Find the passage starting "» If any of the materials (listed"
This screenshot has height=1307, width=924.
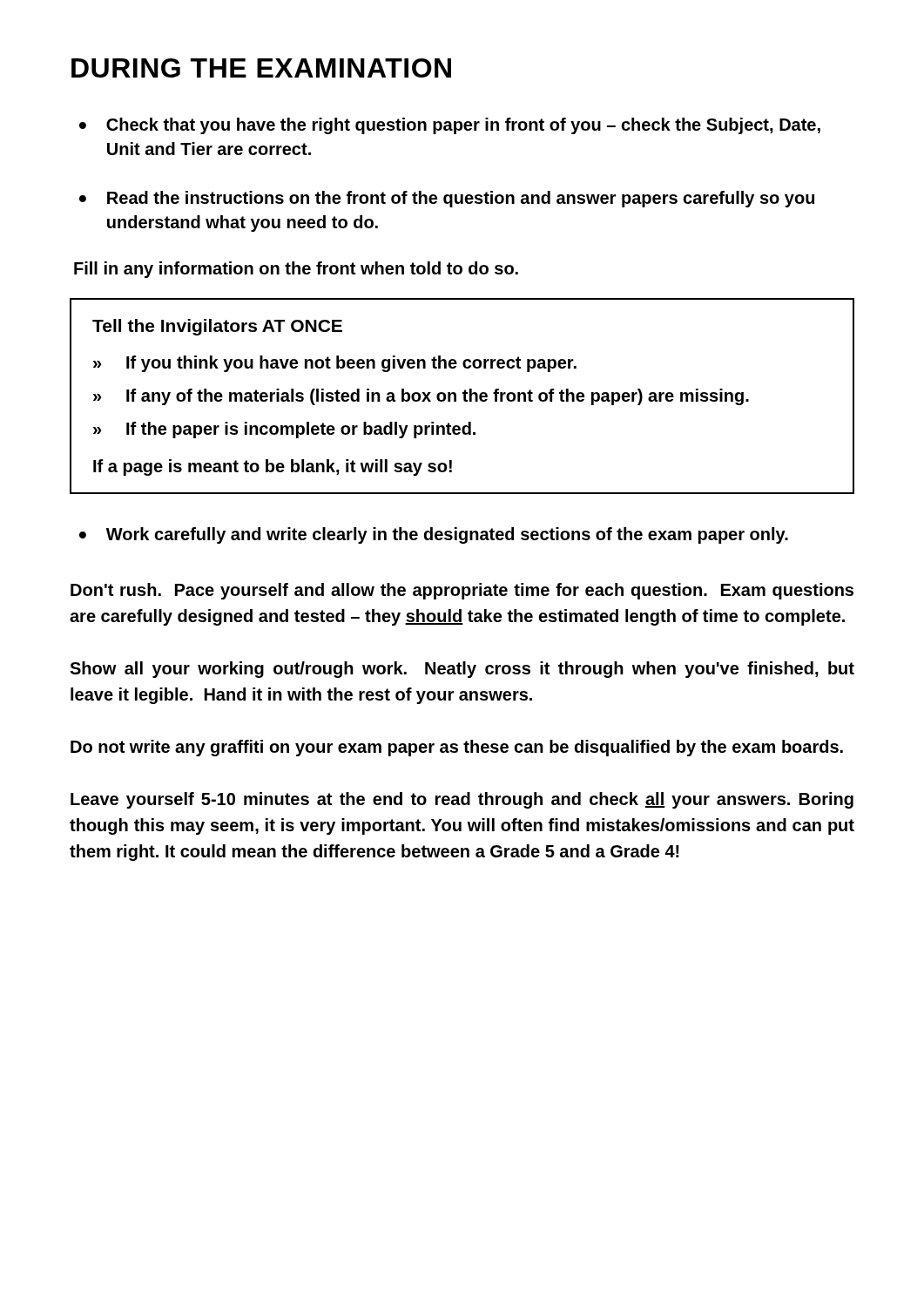(x=421, y=396)
